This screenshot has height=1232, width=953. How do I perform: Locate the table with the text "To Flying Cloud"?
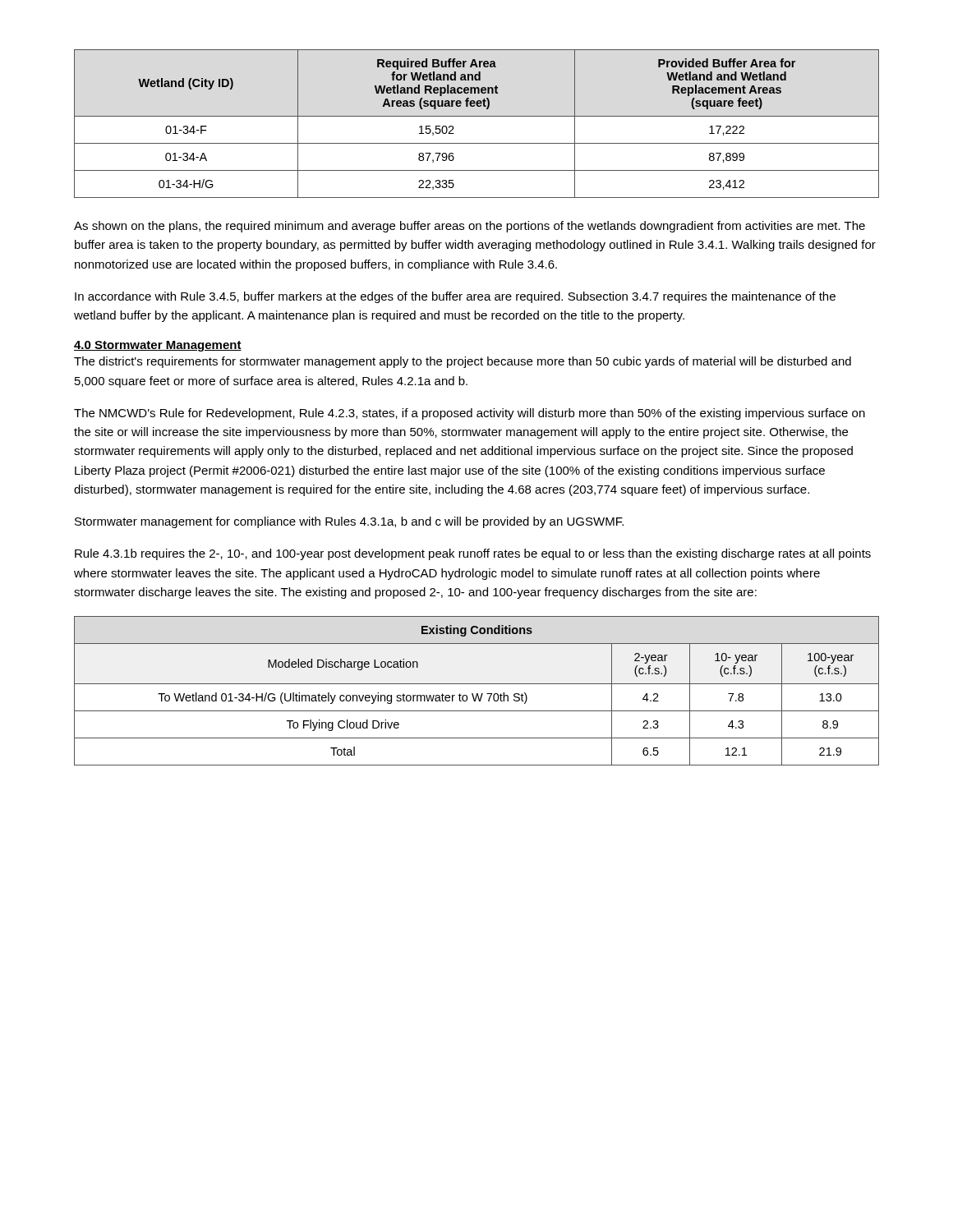(476, 691)
